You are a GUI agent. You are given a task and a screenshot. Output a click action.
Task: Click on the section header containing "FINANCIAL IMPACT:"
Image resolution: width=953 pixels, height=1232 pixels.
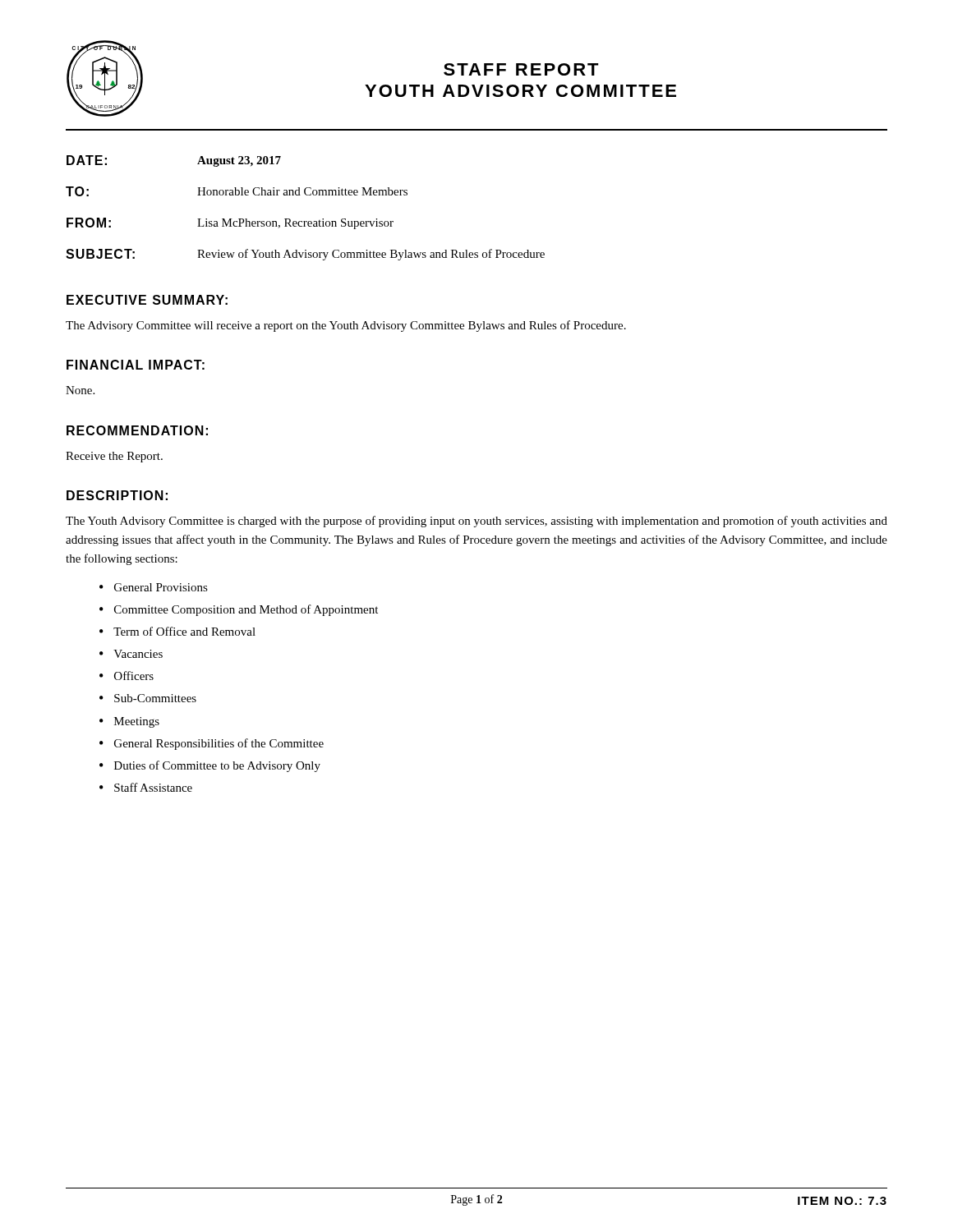(136, 365)
